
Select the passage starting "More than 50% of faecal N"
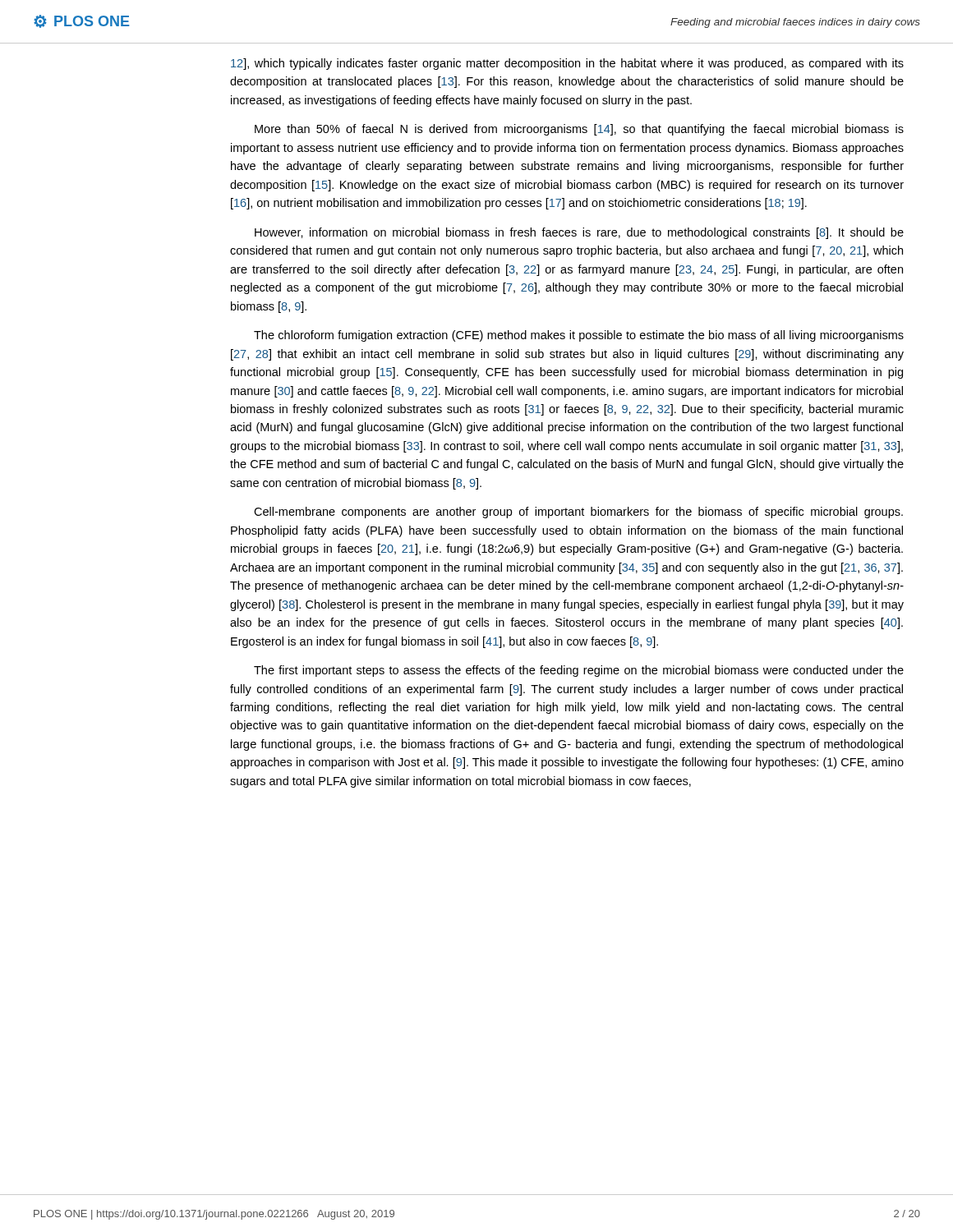(567, 166)
